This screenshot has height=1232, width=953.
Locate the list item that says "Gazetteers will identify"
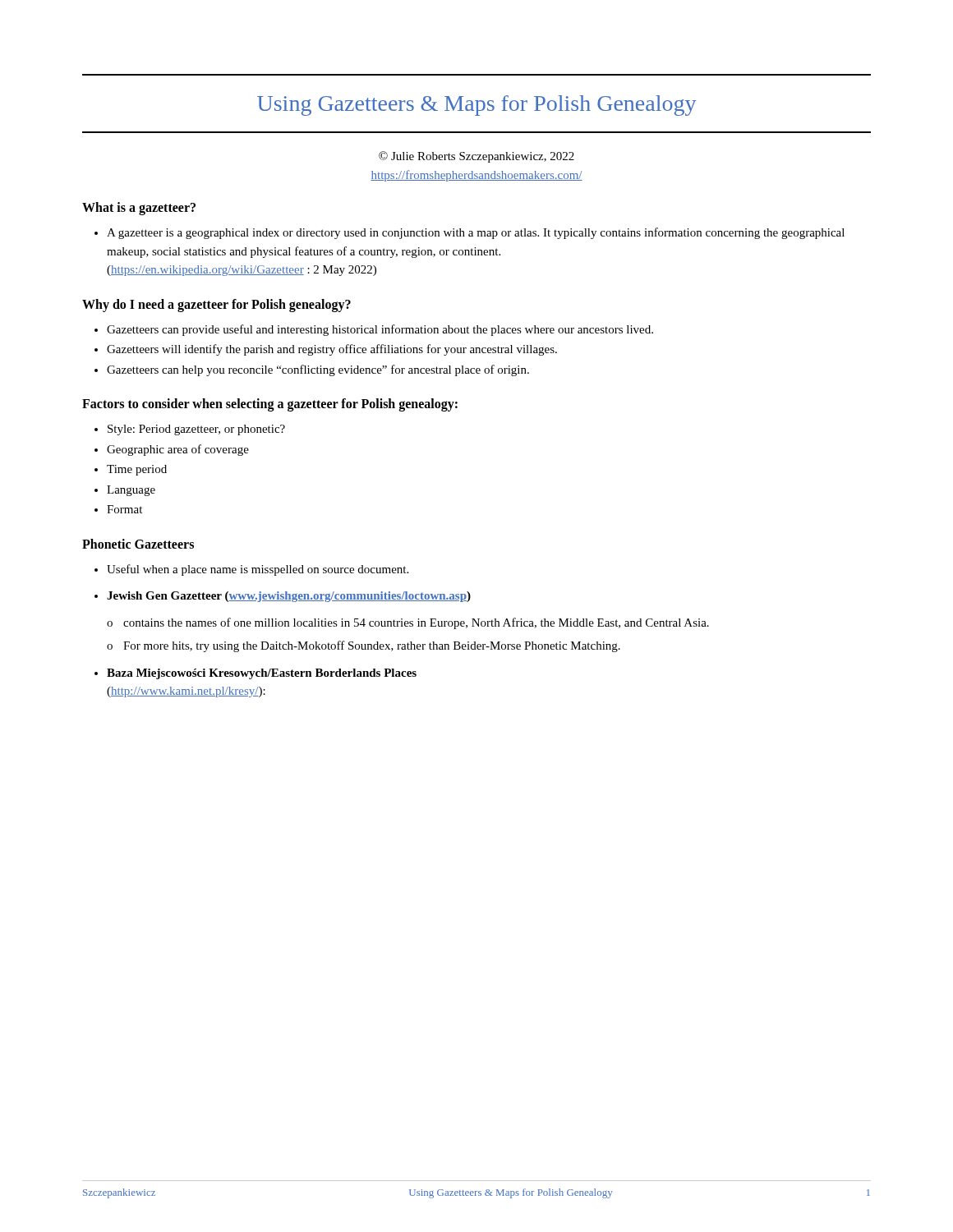point(476,349)
